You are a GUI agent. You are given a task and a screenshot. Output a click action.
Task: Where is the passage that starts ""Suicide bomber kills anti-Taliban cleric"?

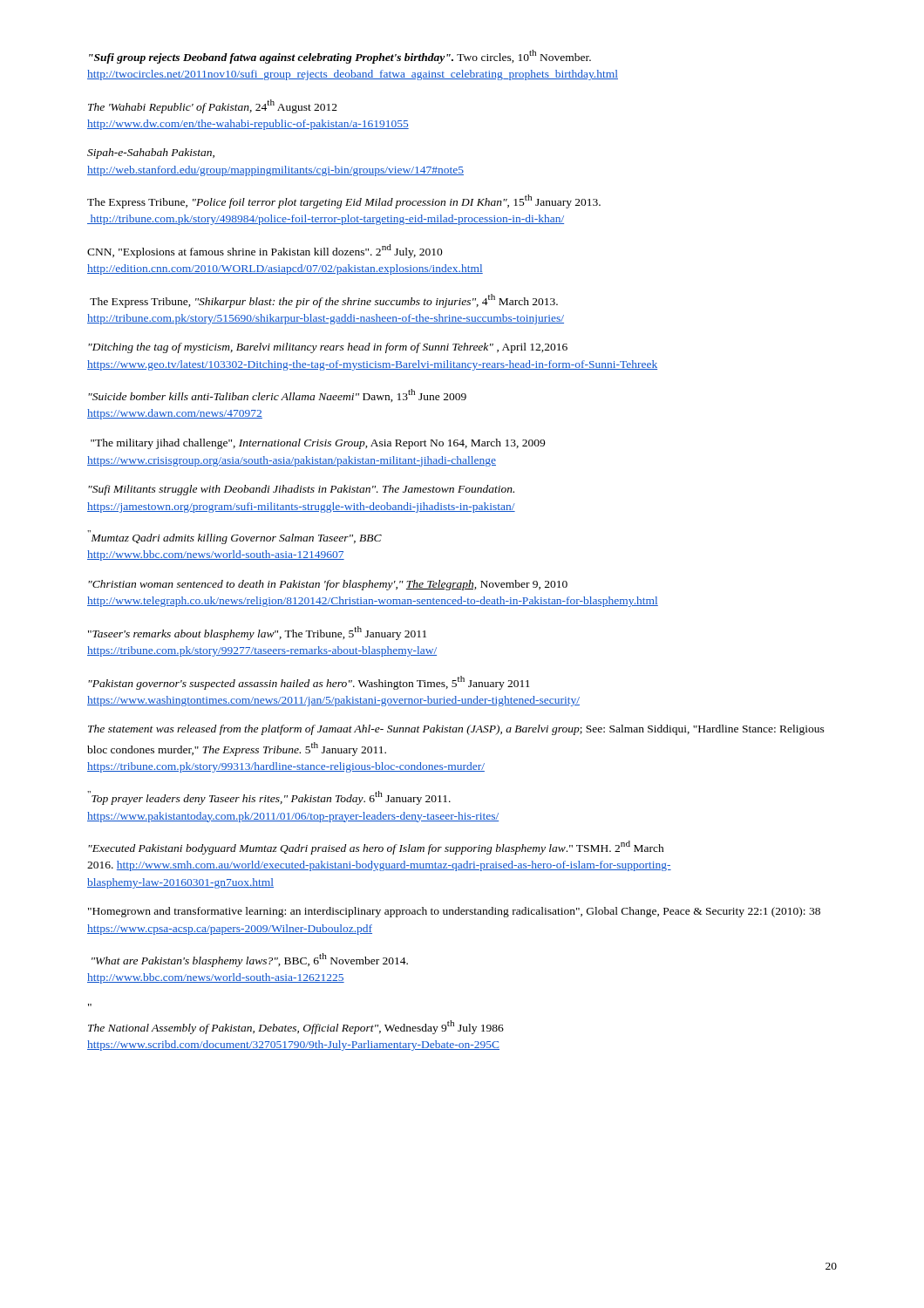point(277,403)
